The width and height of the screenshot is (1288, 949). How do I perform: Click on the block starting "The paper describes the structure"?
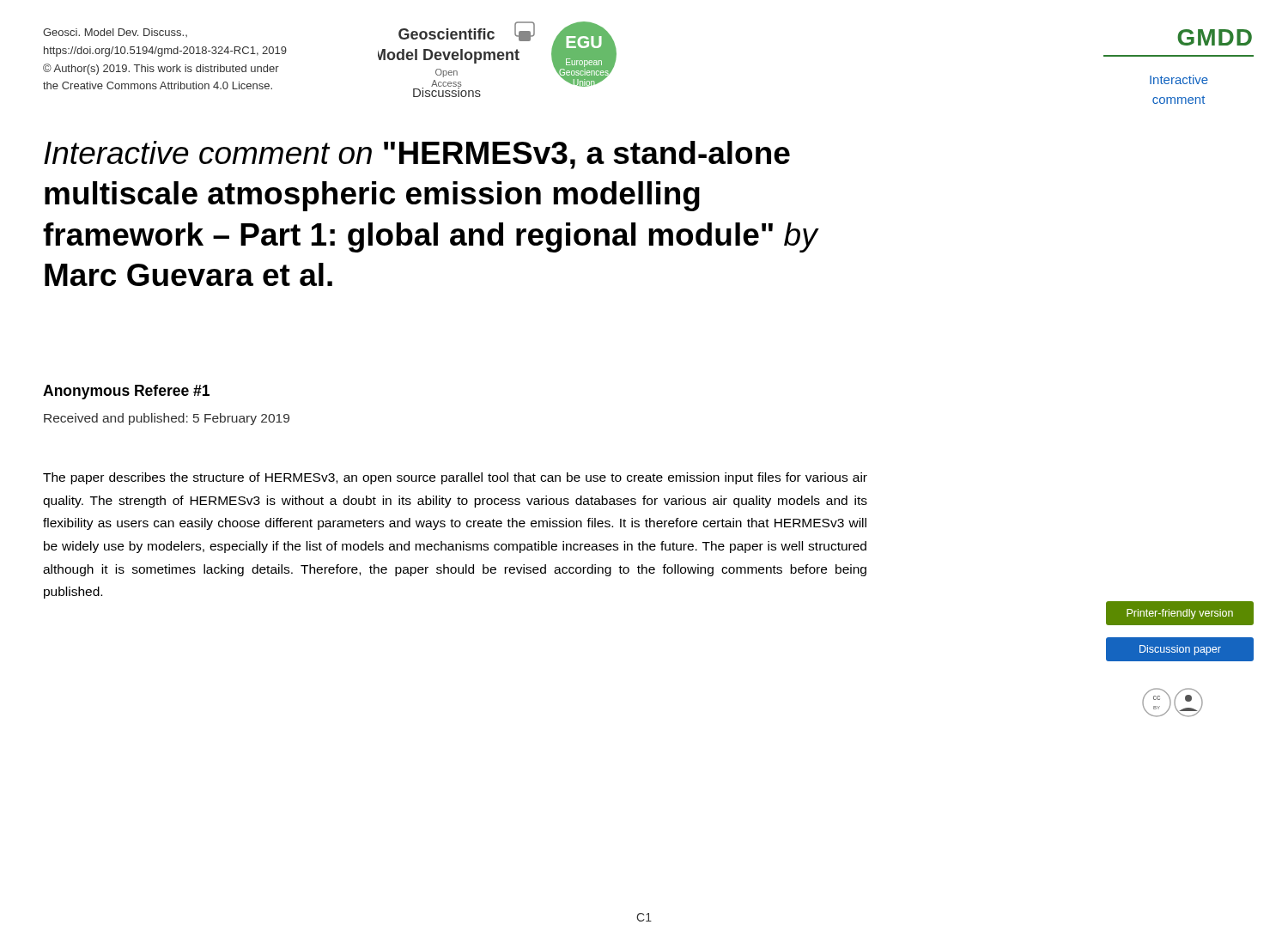coord(455,535)
